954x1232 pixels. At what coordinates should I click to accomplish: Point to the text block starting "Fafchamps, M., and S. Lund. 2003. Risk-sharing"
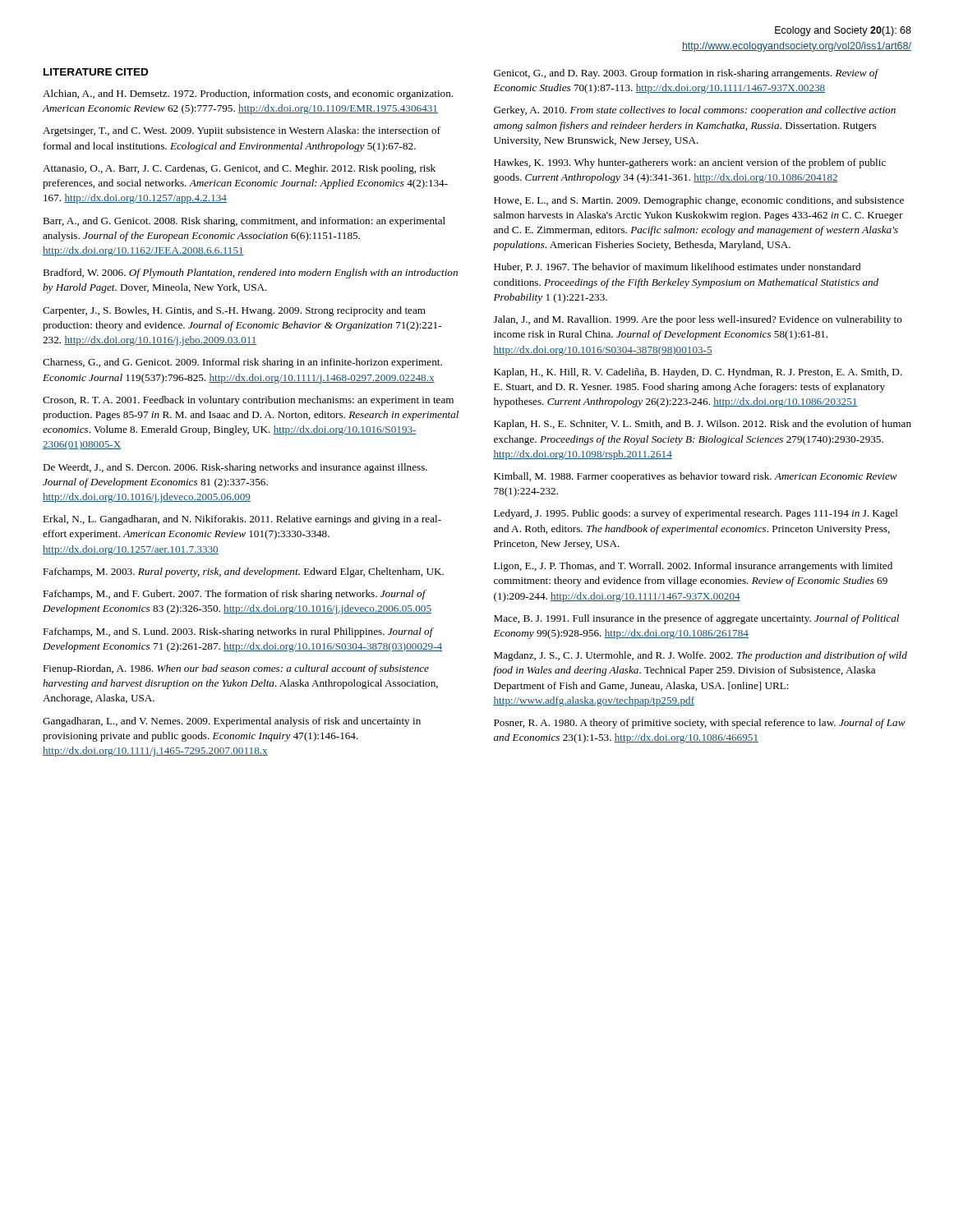tap(243, 638)
